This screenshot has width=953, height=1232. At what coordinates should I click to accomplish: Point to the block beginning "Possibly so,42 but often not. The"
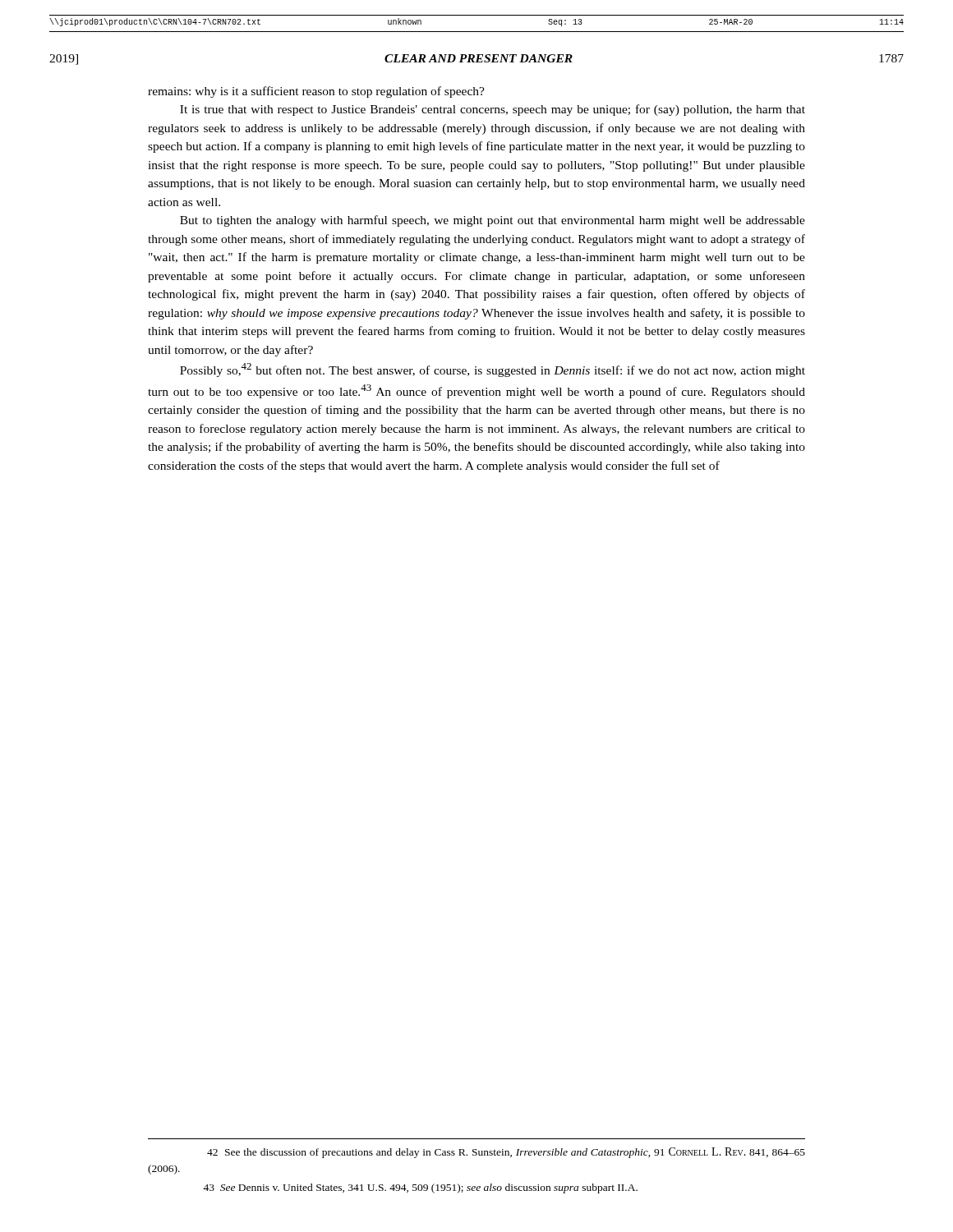(476, 417)
